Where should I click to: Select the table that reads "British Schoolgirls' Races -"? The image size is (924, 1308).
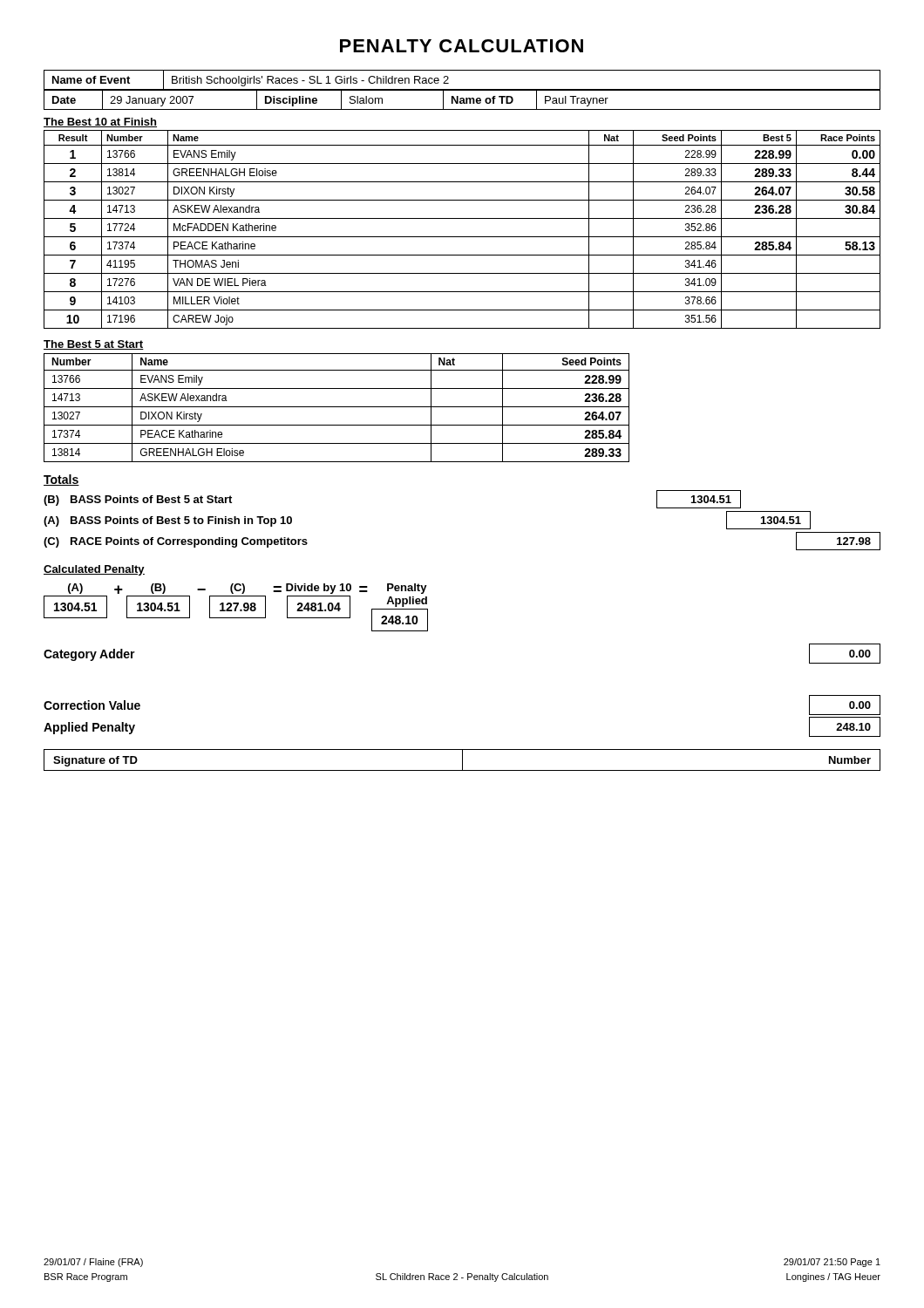[462, 80]
